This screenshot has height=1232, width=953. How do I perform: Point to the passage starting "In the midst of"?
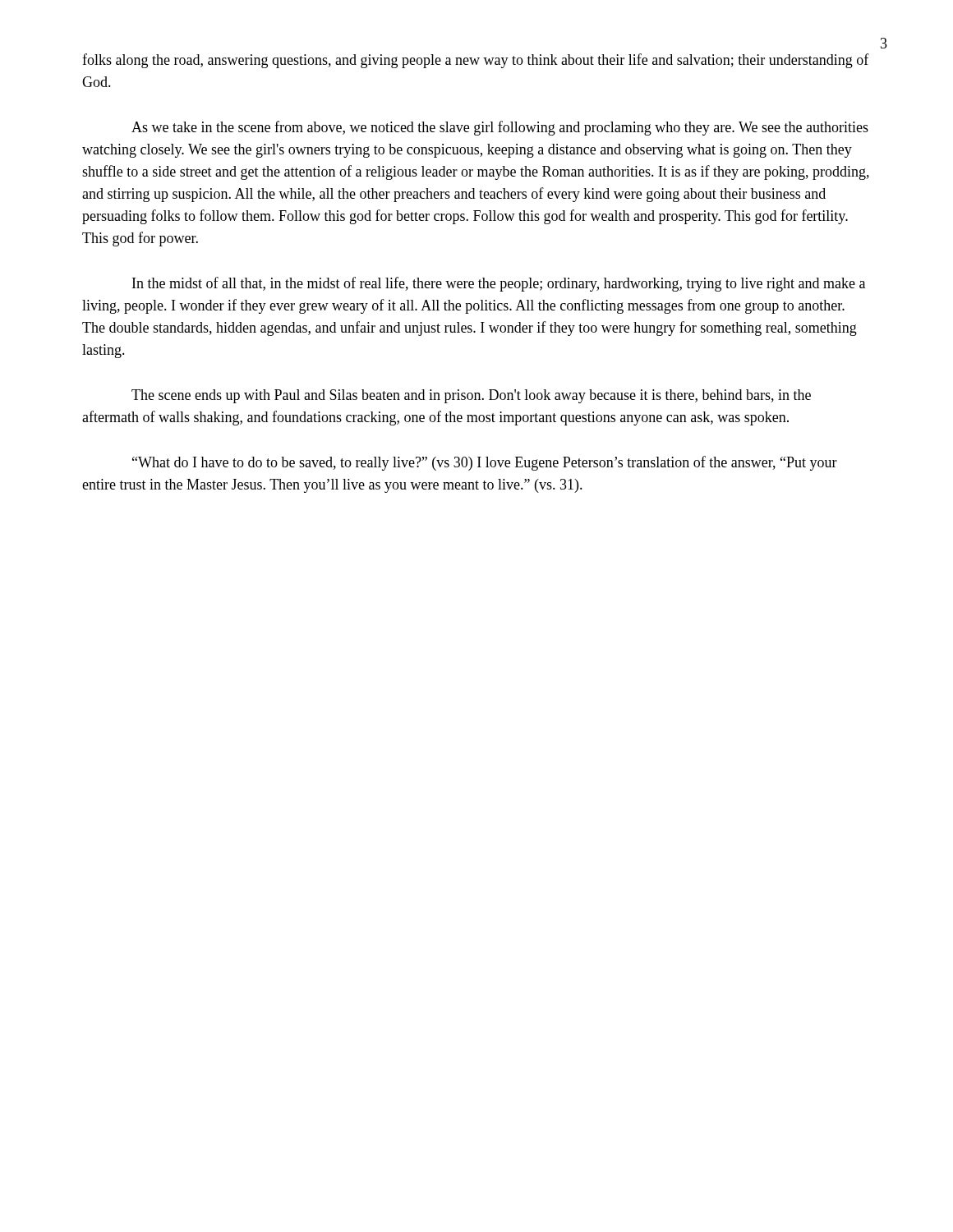[474, 317]
